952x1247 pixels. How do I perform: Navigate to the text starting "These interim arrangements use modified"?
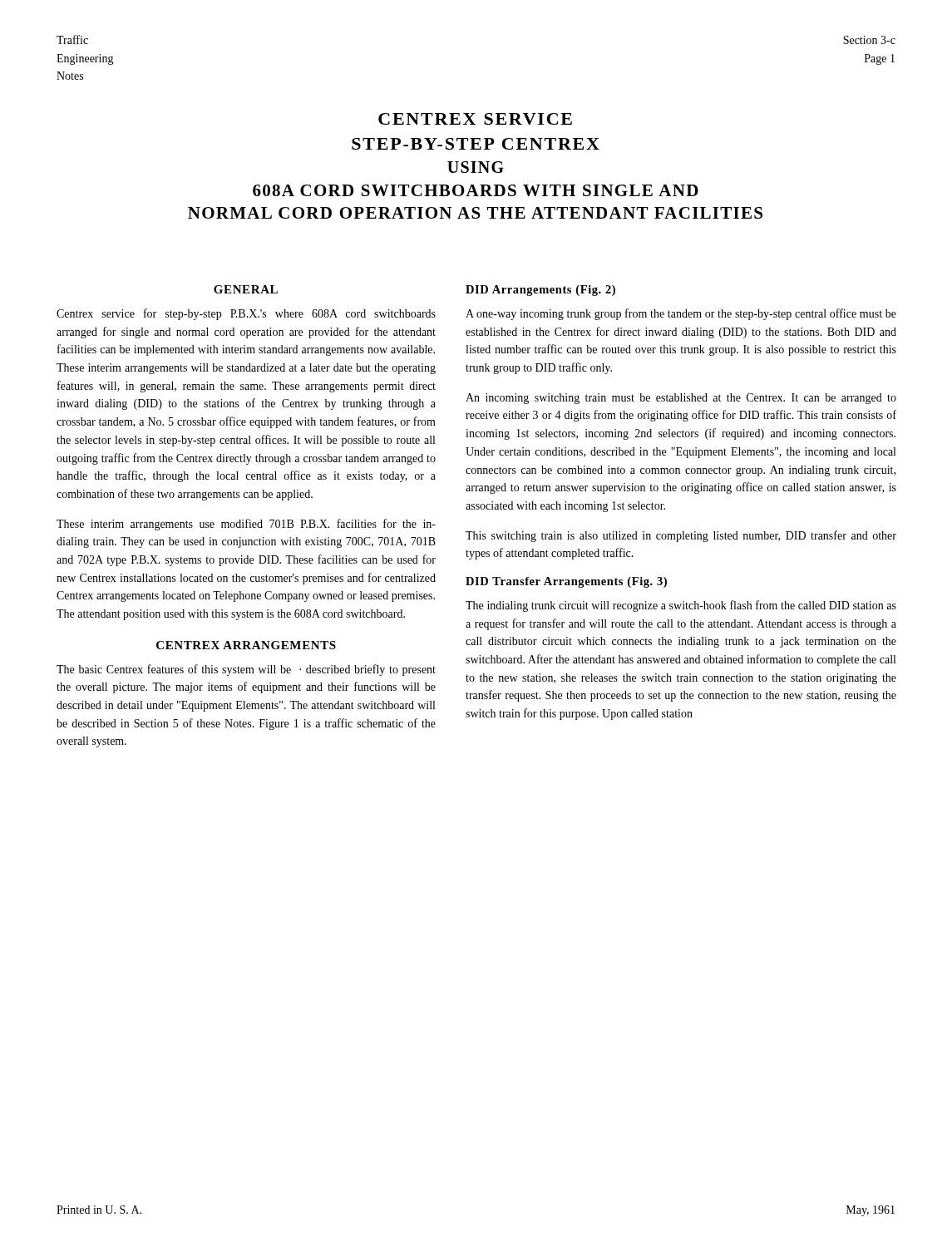coord(246,569)
